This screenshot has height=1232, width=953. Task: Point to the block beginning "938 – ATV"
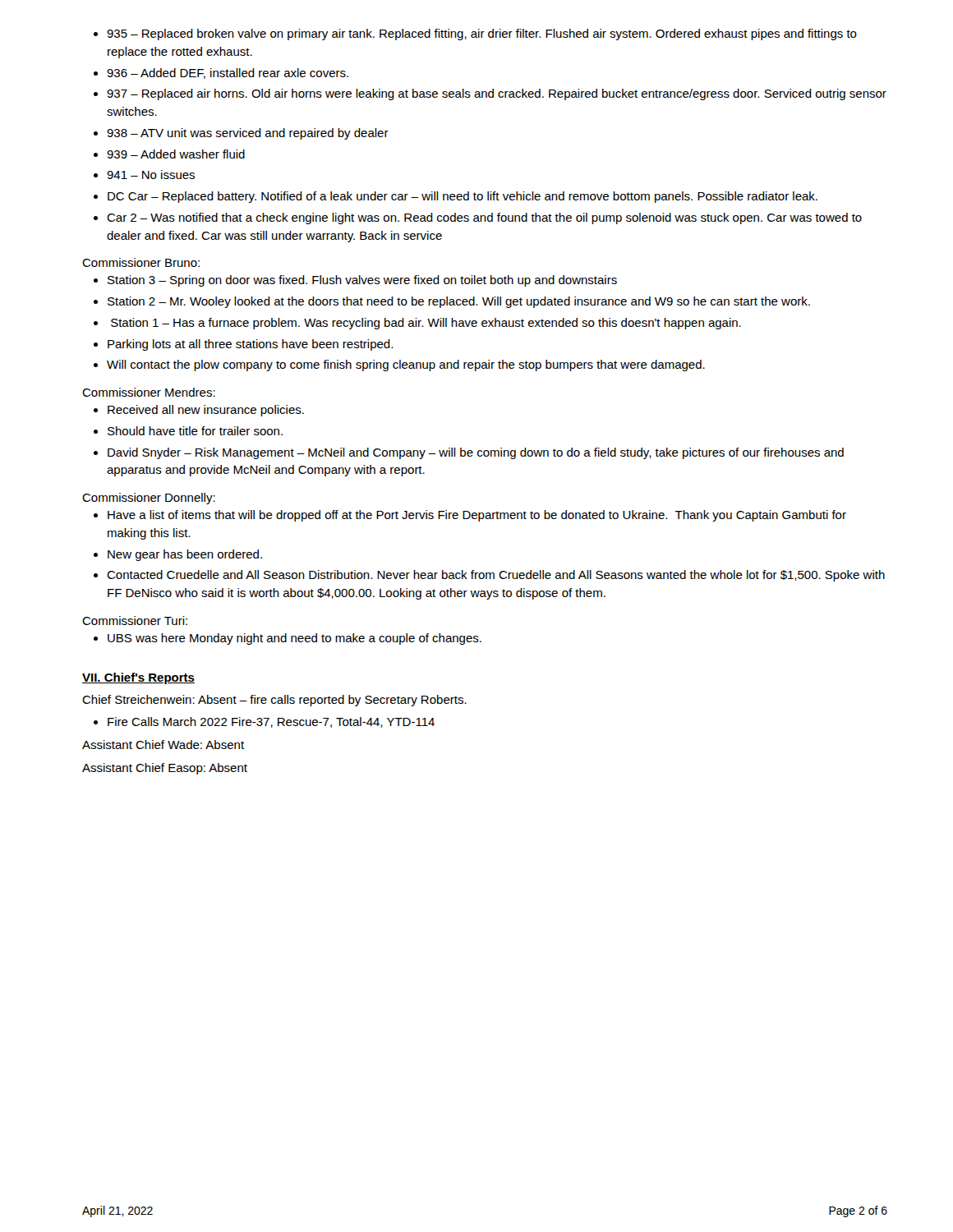click(x=248, y=134)
